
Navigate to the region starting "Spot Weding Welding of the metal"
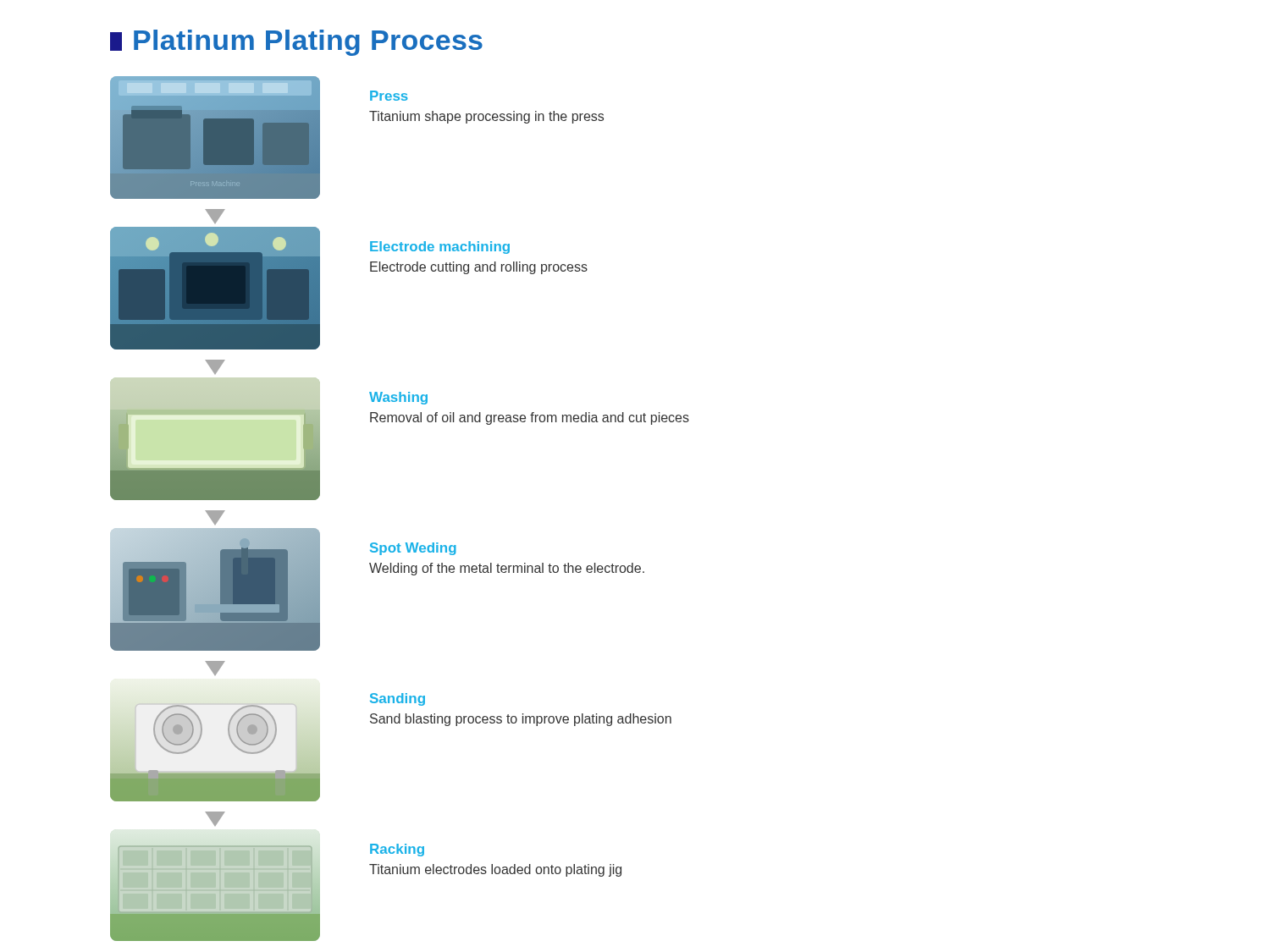point(507,558)
